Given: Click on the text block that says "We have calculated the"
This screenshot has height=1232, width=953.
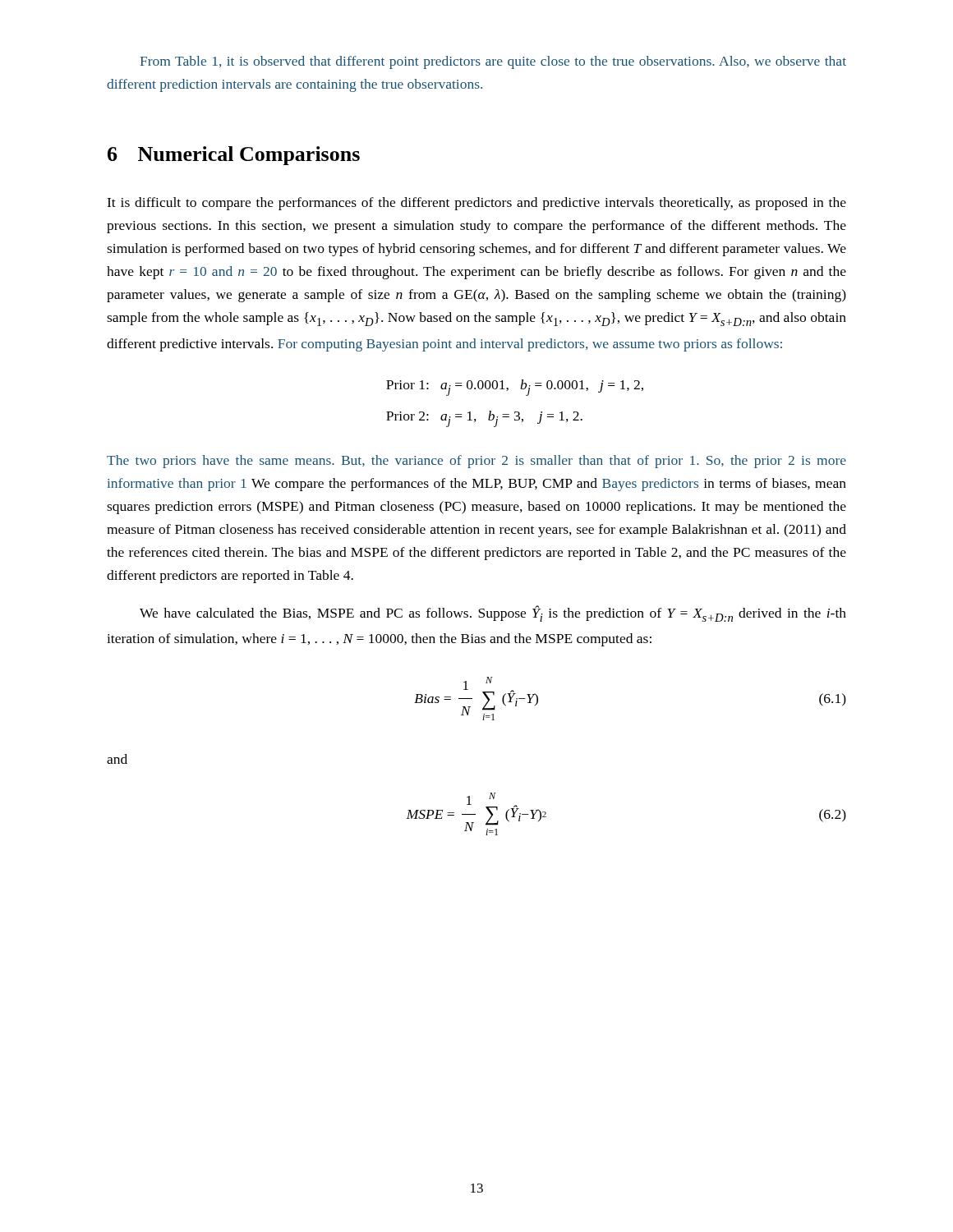Looking at the screenshot, I should (476, 625).
